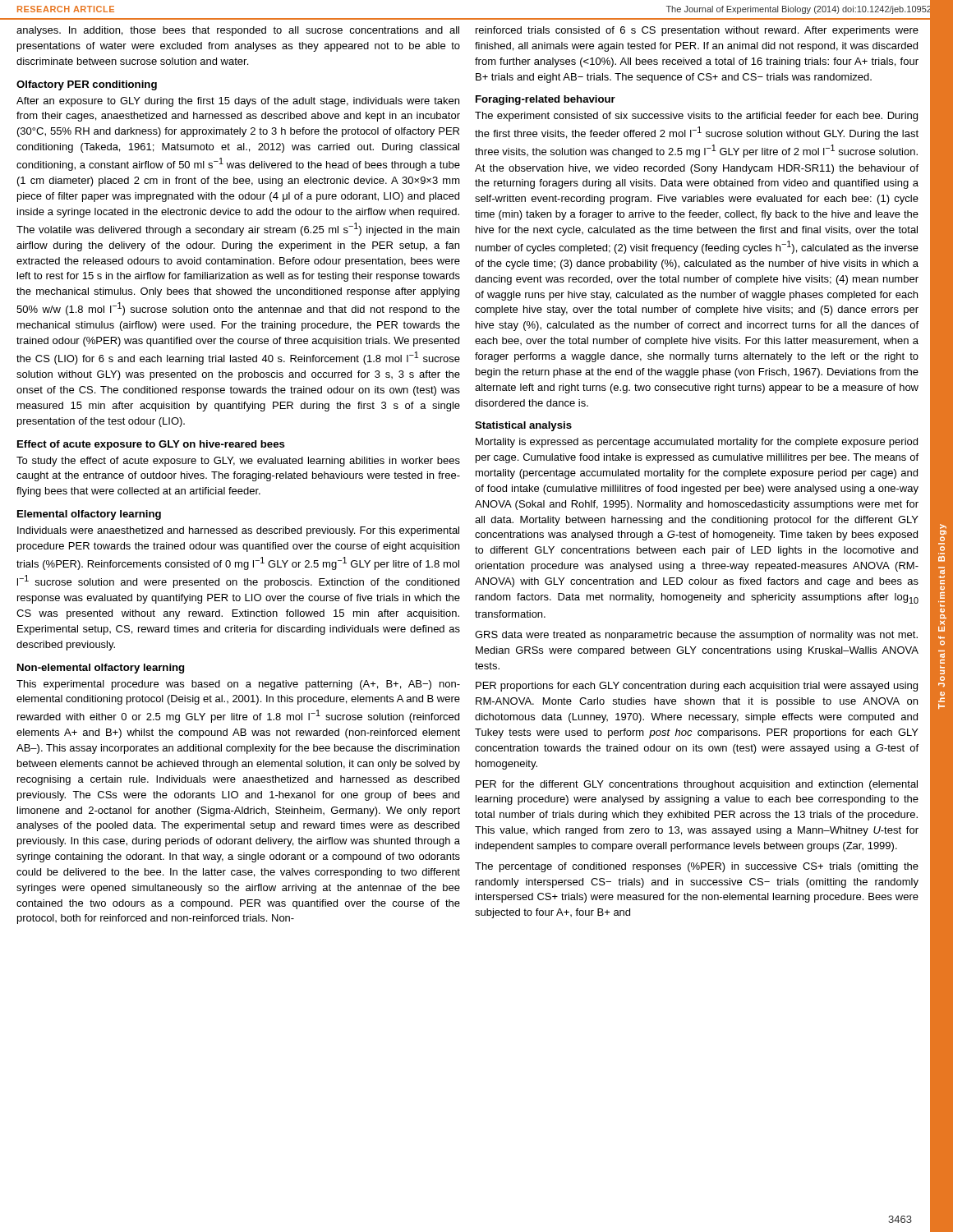Image resolution: width=953 pixels, height=1232 pixels.
Task: Point to the block beginning "PER proportions for each GLY concentration during"
Action: [x=697, y=725]
